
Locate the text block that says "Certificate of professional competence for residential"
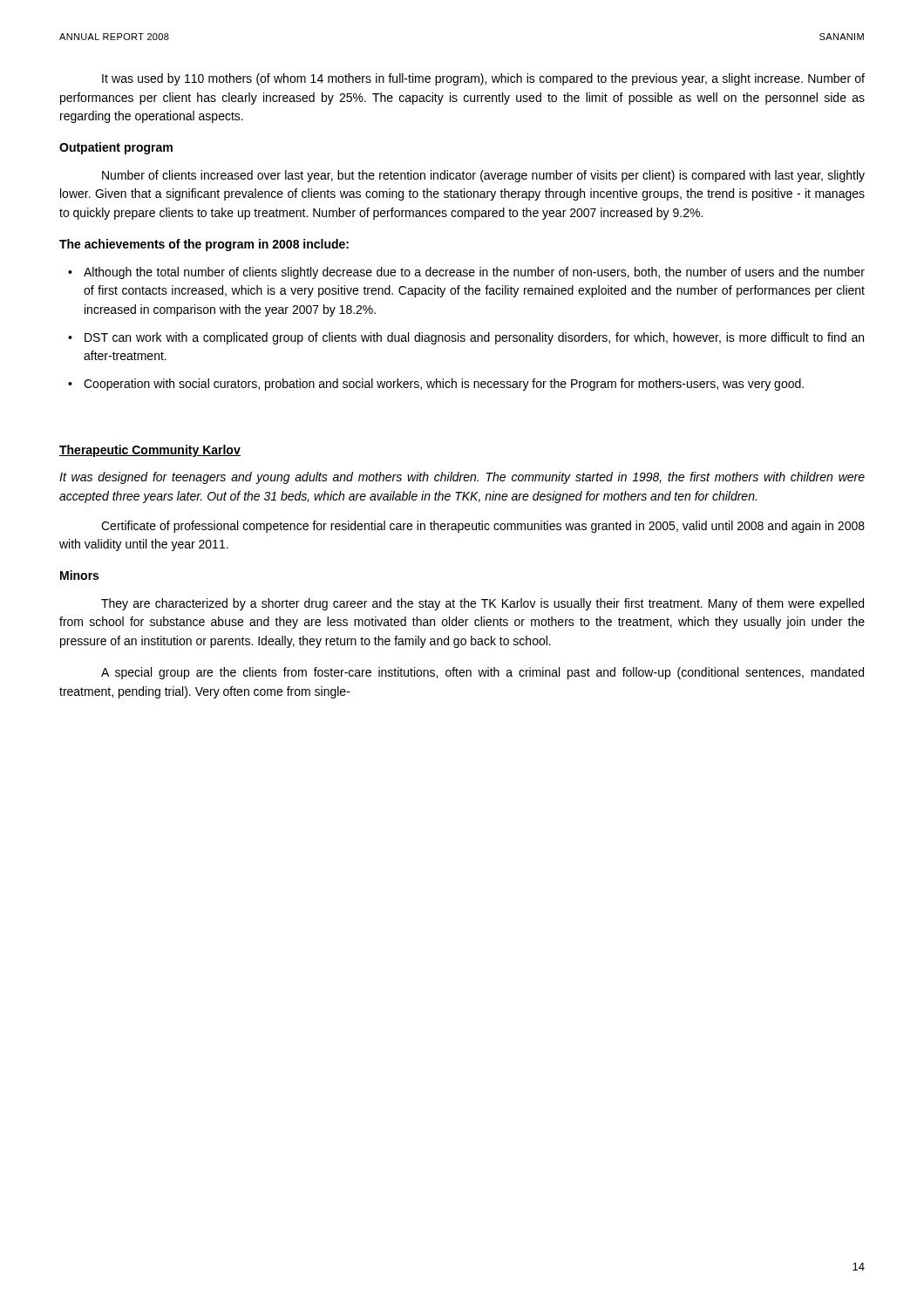click(462, 536)
